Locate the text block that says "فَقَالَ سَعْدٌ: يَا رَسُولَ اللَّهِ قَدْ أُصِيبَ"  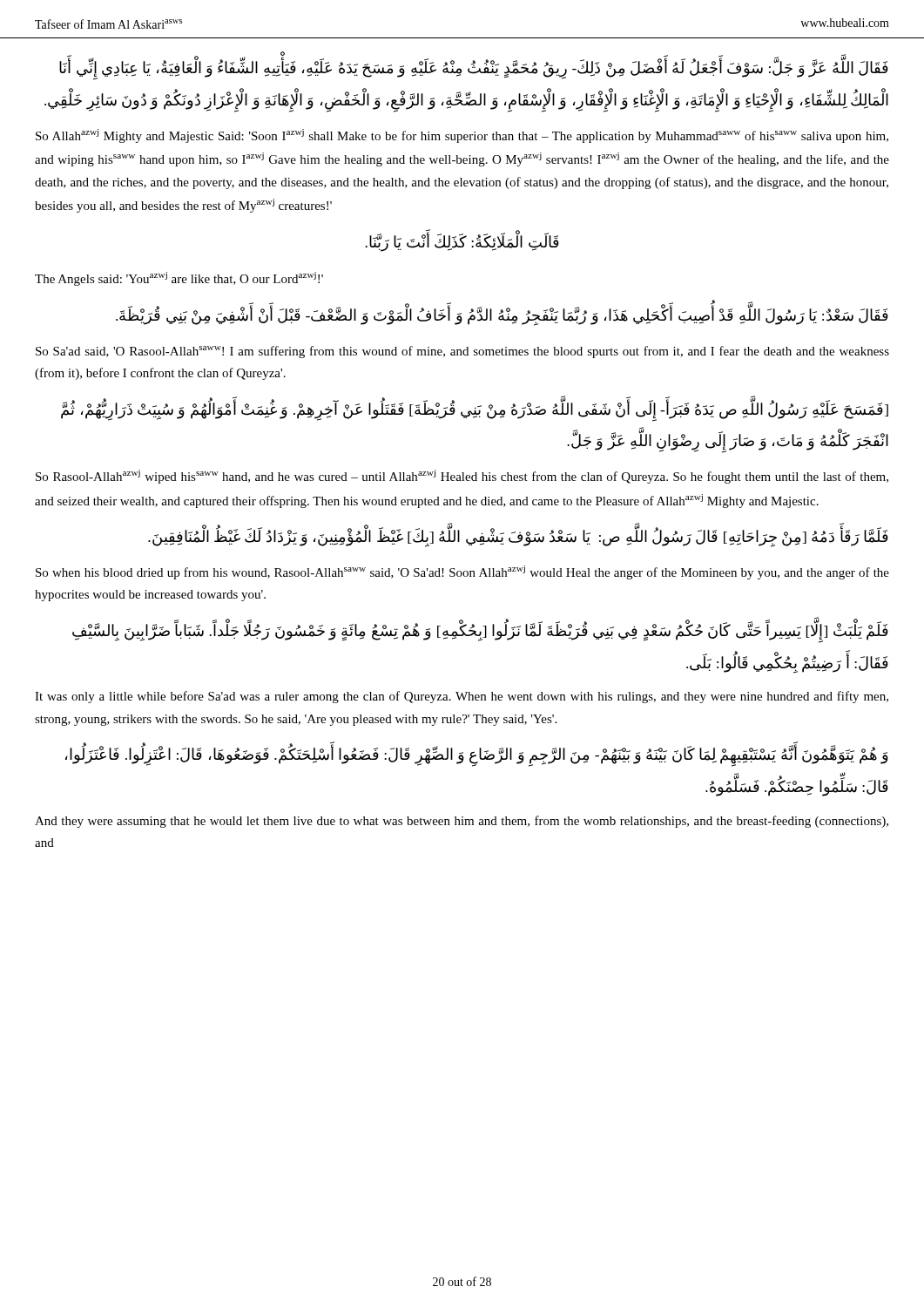pos(502,315)
